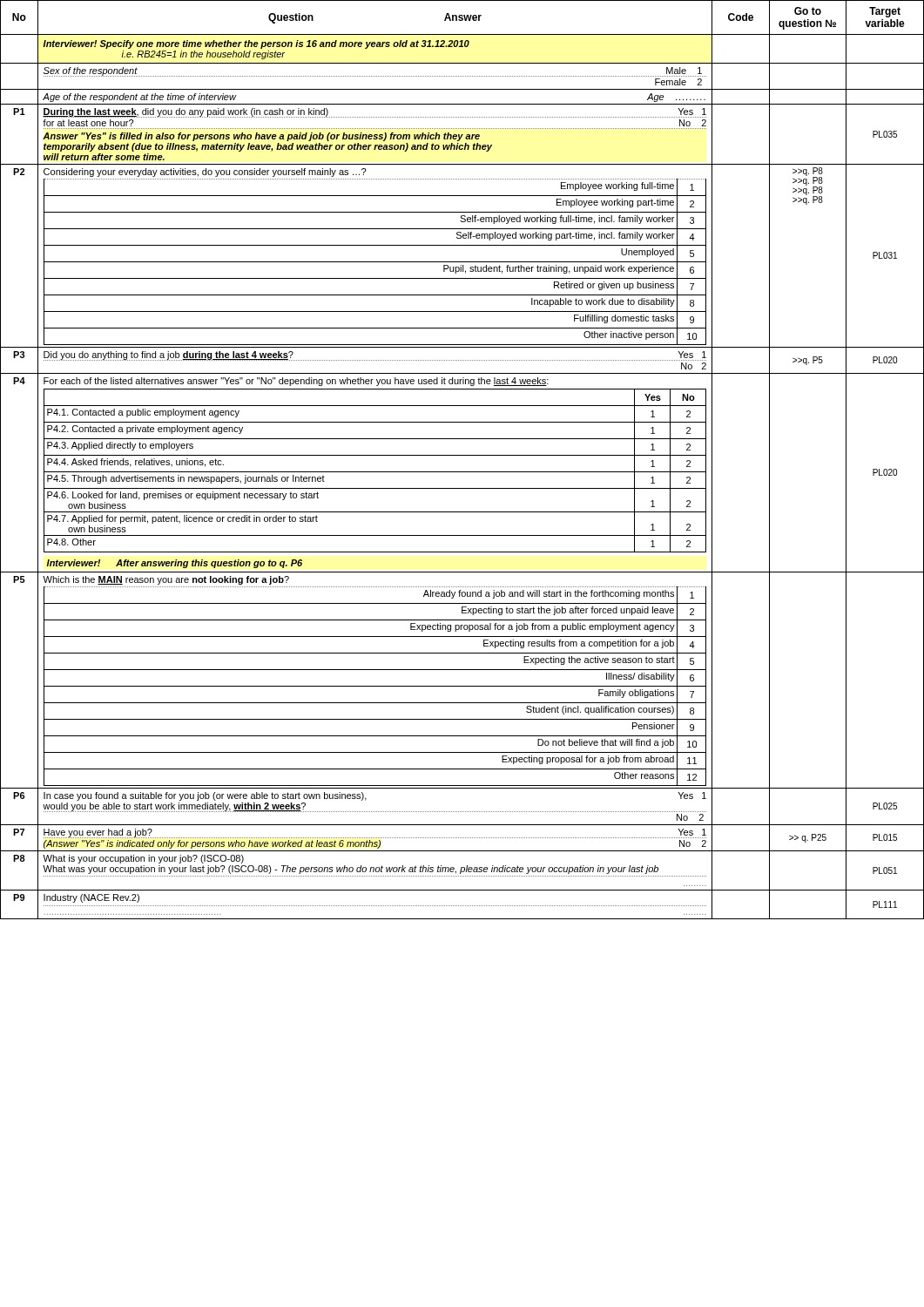Locate the text starting "Answer "Yes" is filled in"

pyautogui.click(x=268, y=146)
